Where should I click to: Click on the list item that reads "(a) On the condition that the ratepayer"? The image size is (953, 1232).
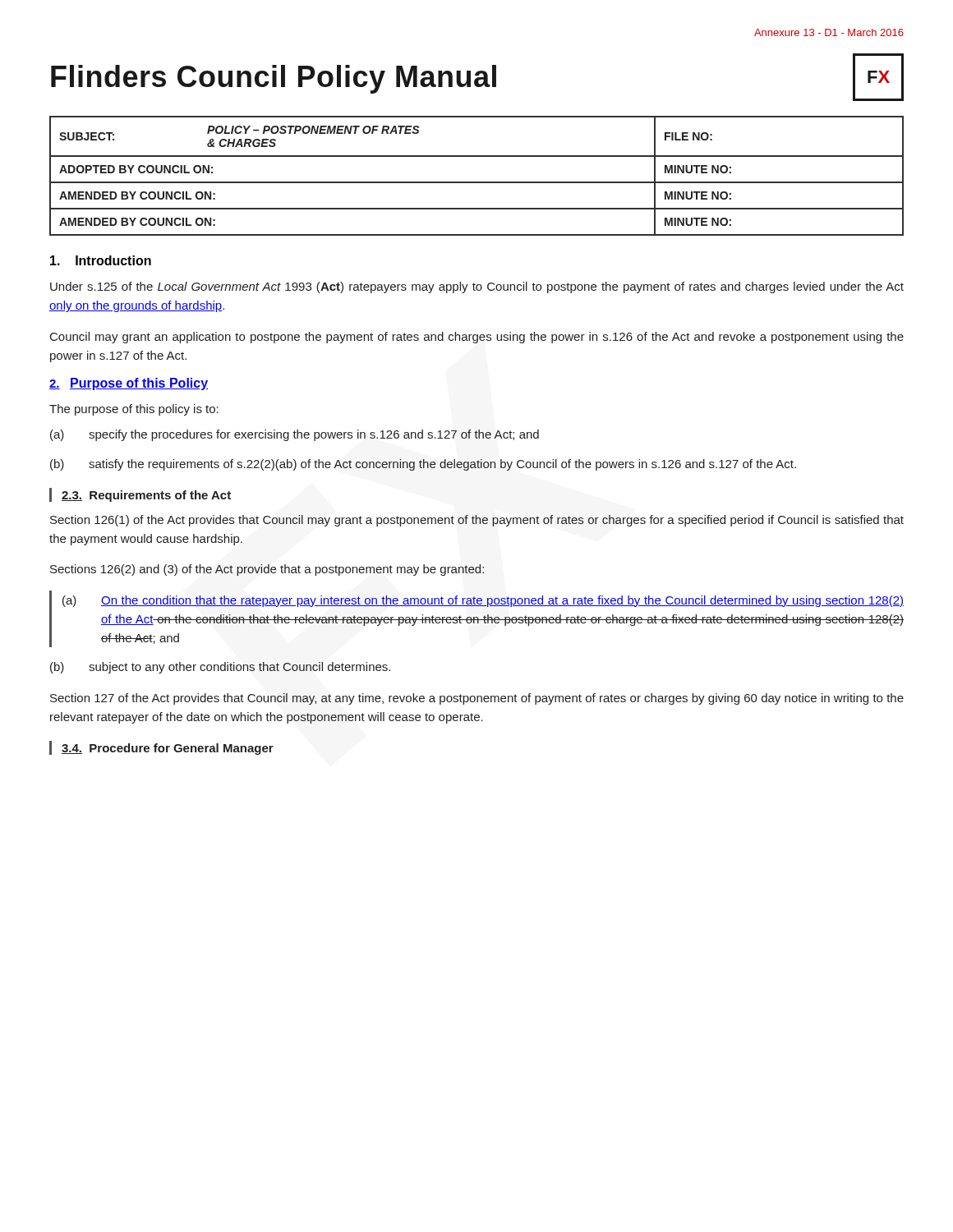click(476, 619)
